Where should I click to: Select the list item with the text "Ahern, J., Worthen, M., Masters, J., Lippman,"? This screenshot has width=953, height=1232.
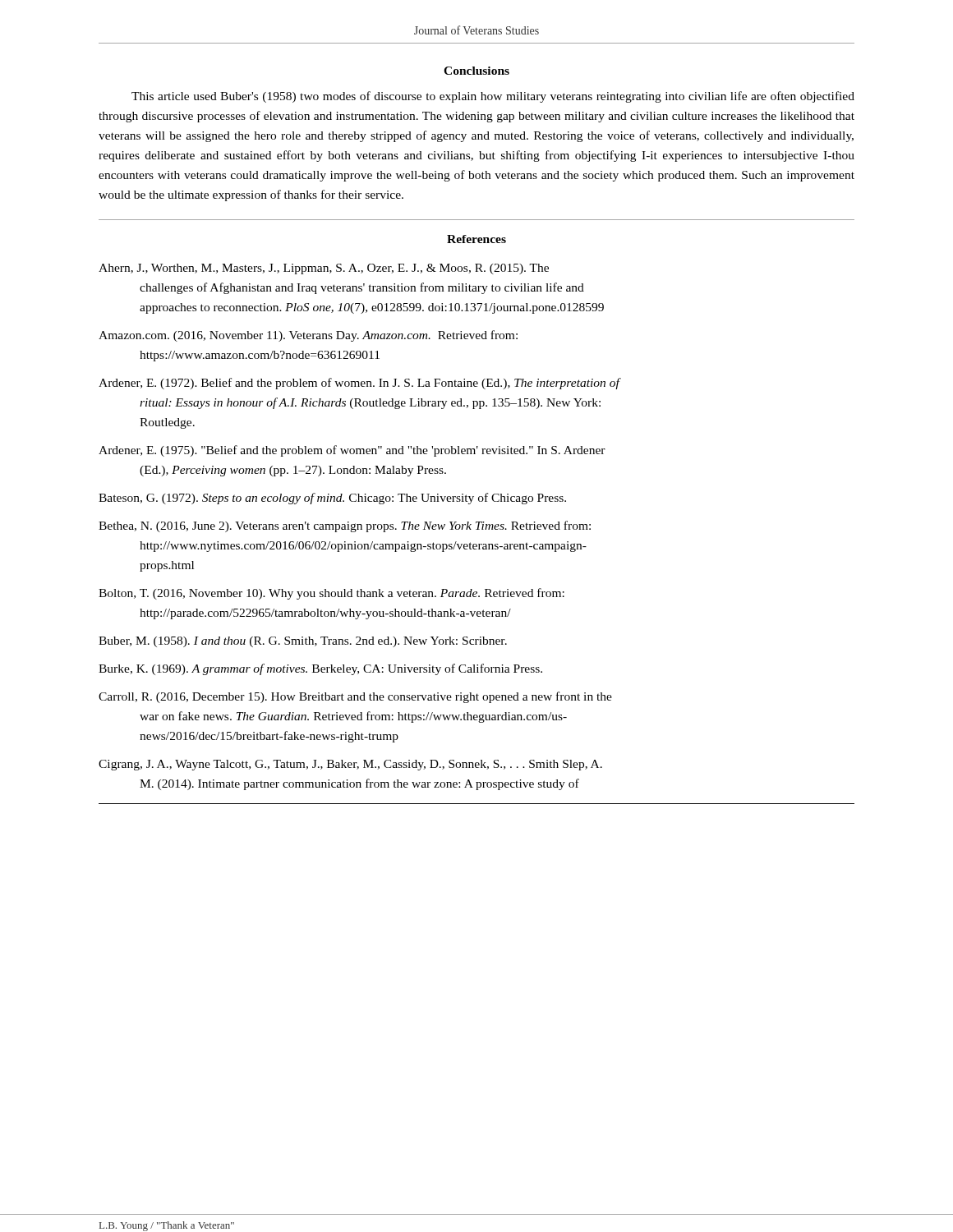click(476, 288)
